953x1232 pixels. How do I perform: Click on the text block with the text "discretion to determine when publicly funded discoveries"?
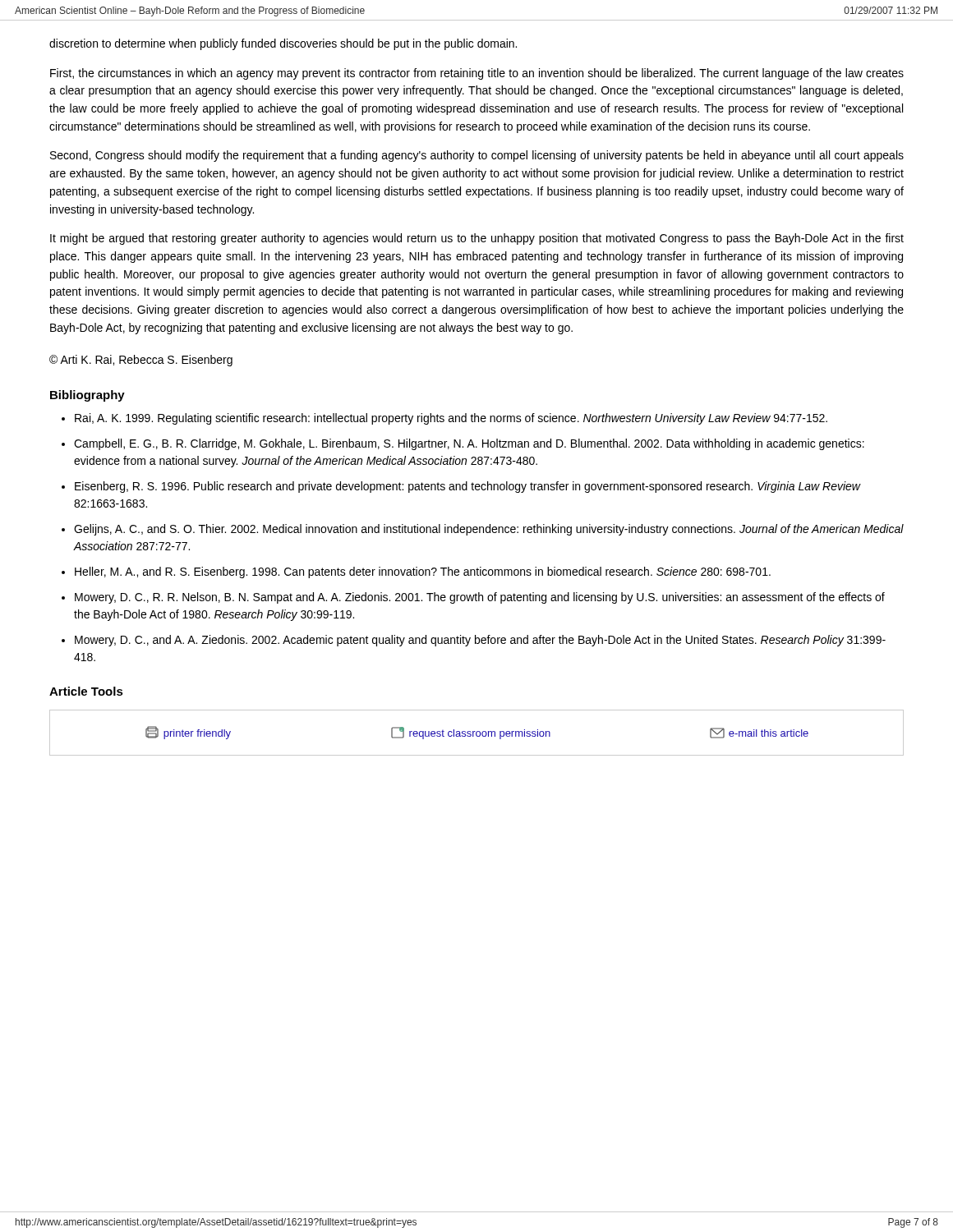[x=284, y=44]
